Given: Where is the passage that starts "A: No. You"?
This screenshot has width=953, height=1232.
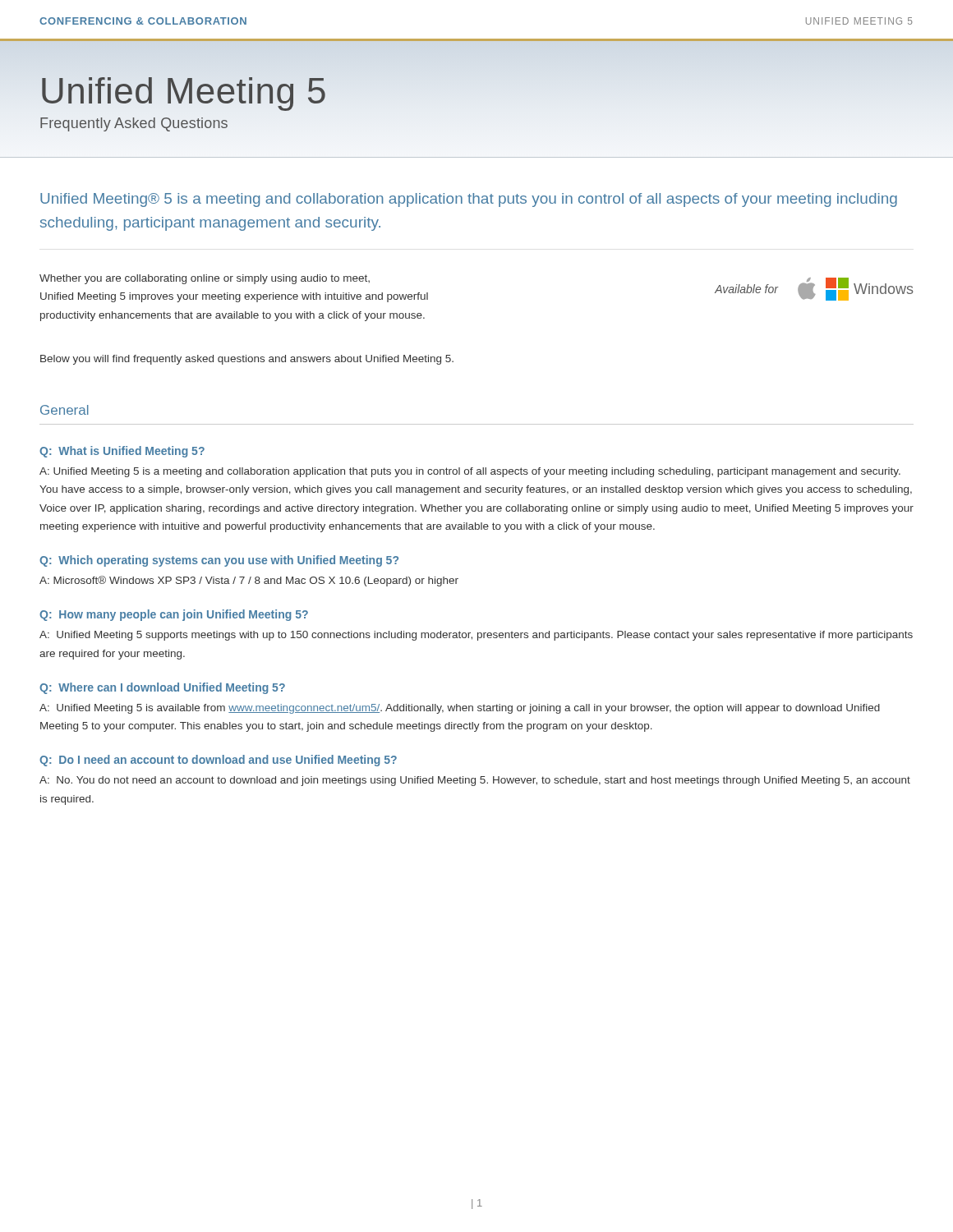Looking at the screenshot, I should [x=475, y=789].
